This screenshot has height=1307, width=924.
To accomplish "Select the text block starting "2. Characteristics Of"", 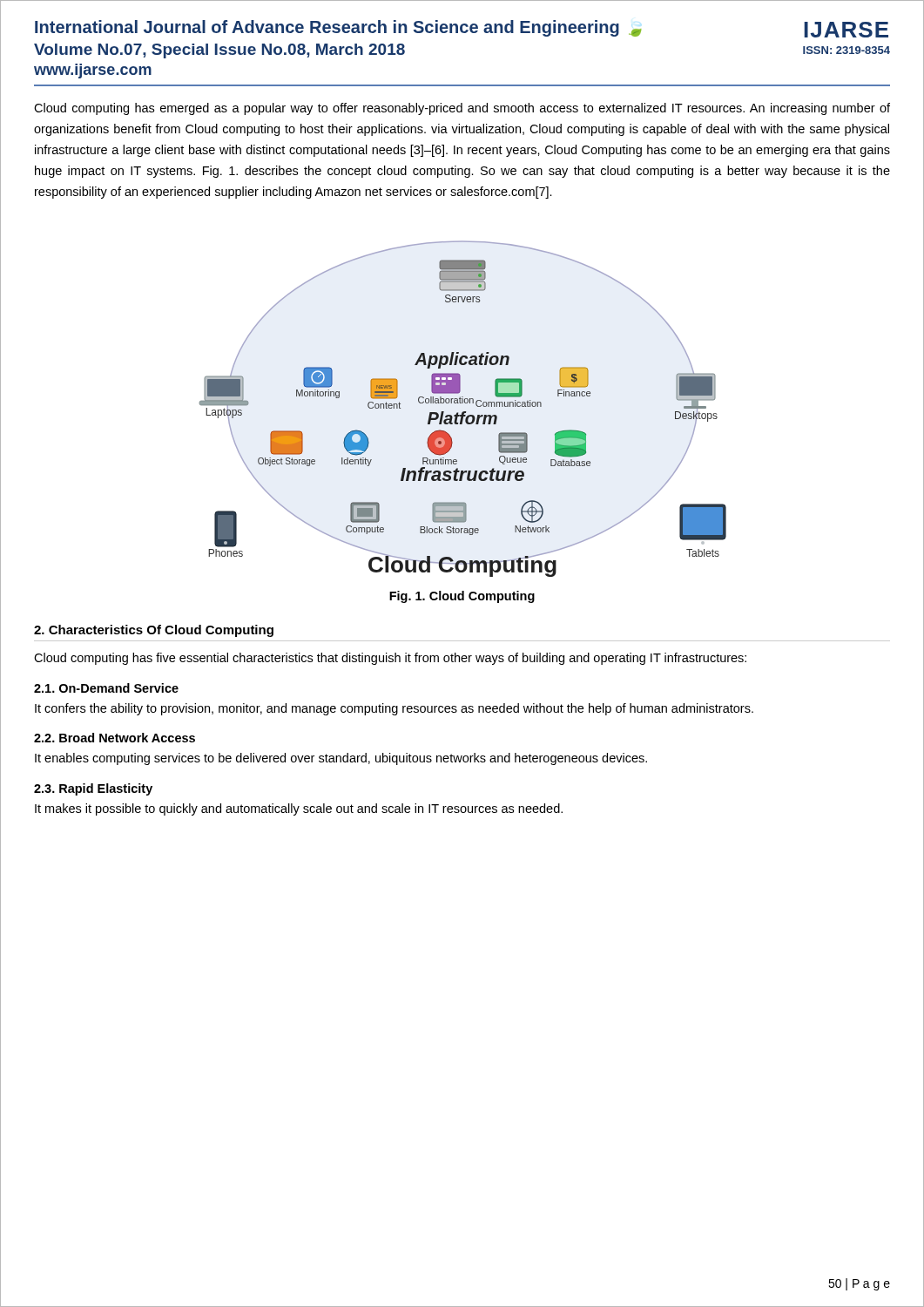I will pyautogui.click(x=154, y=629).
